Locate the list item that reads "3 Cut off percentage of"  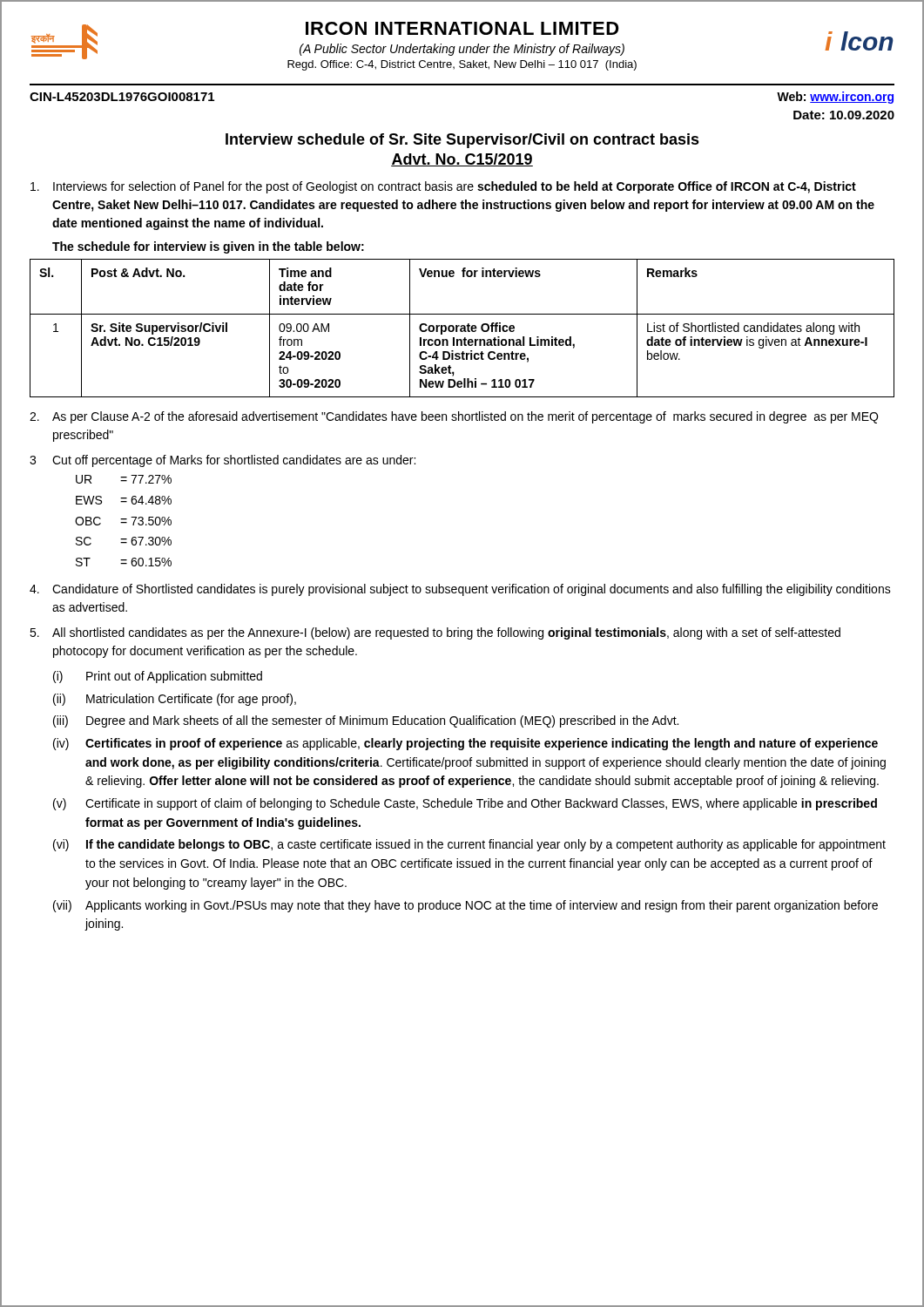[223, 461]
